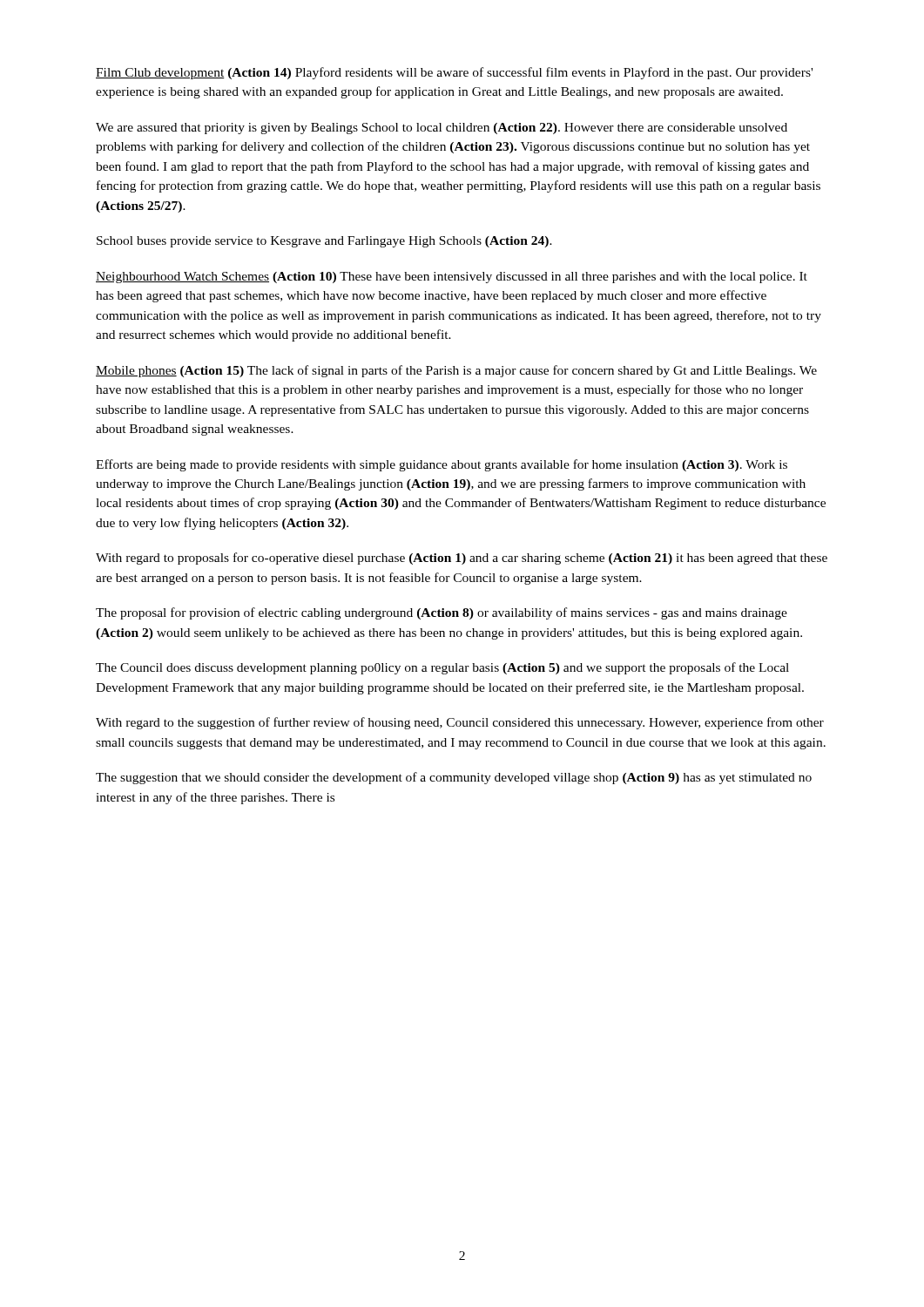
Task: Select the passage starting "With regard to the suggestion of further review"
Action: [461, 732]
